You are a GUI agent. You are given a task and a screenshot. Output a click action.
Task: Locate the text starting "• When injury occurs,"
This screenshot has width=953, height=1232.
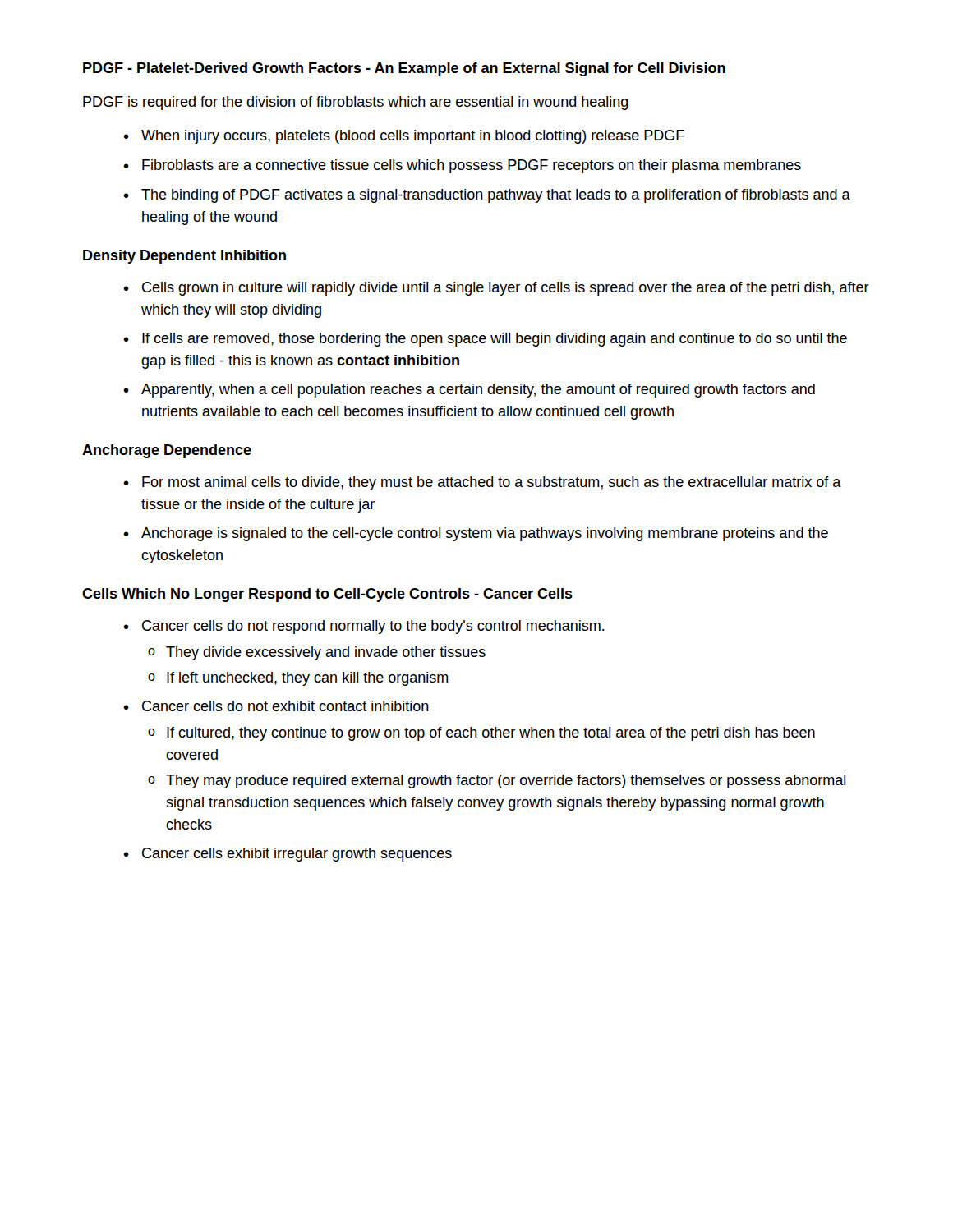[497, 136]
